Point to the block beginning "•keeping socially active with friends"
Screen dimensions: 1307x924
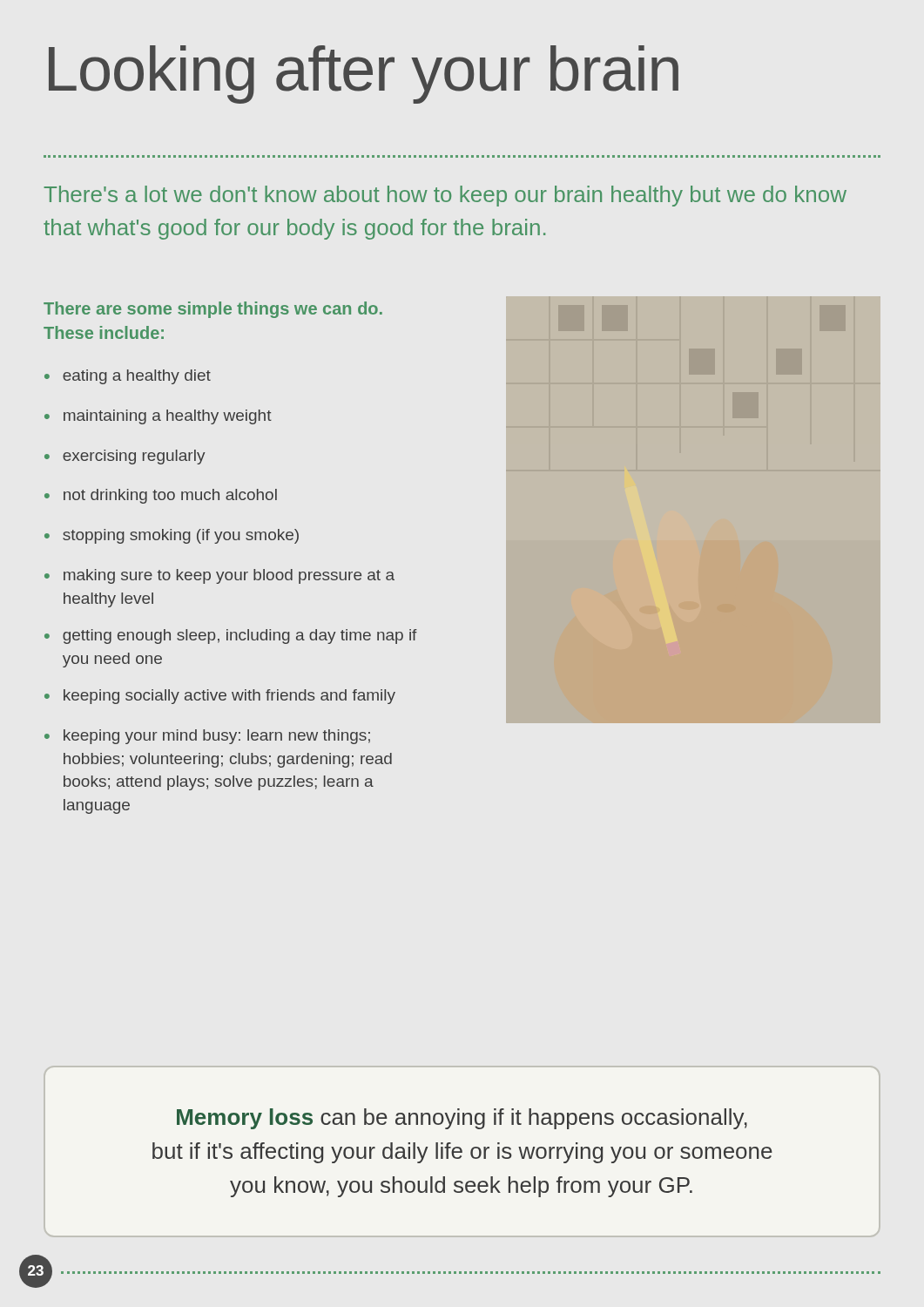coord(219,697)
